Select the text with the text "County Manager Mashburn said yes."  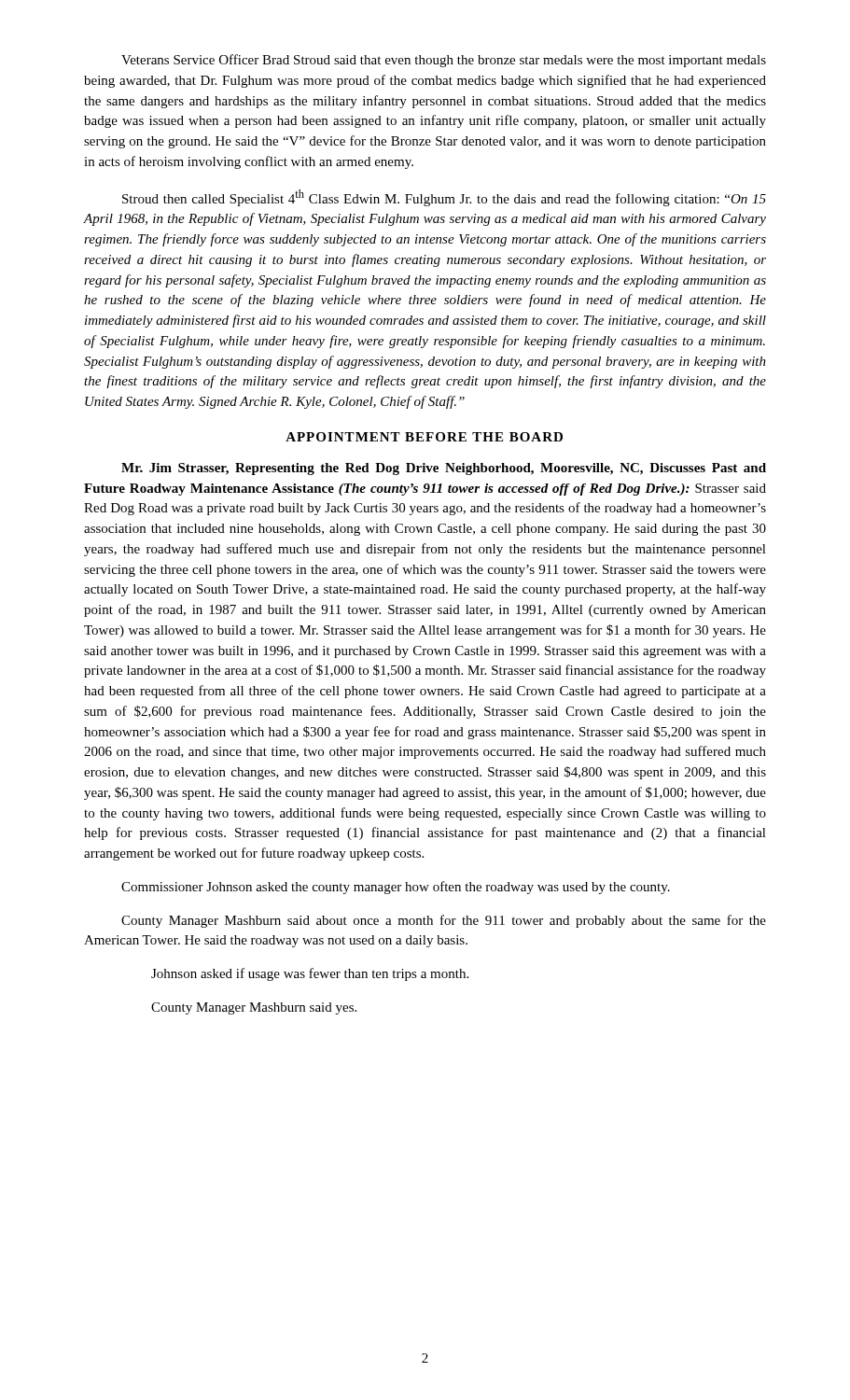point(254,1008)
